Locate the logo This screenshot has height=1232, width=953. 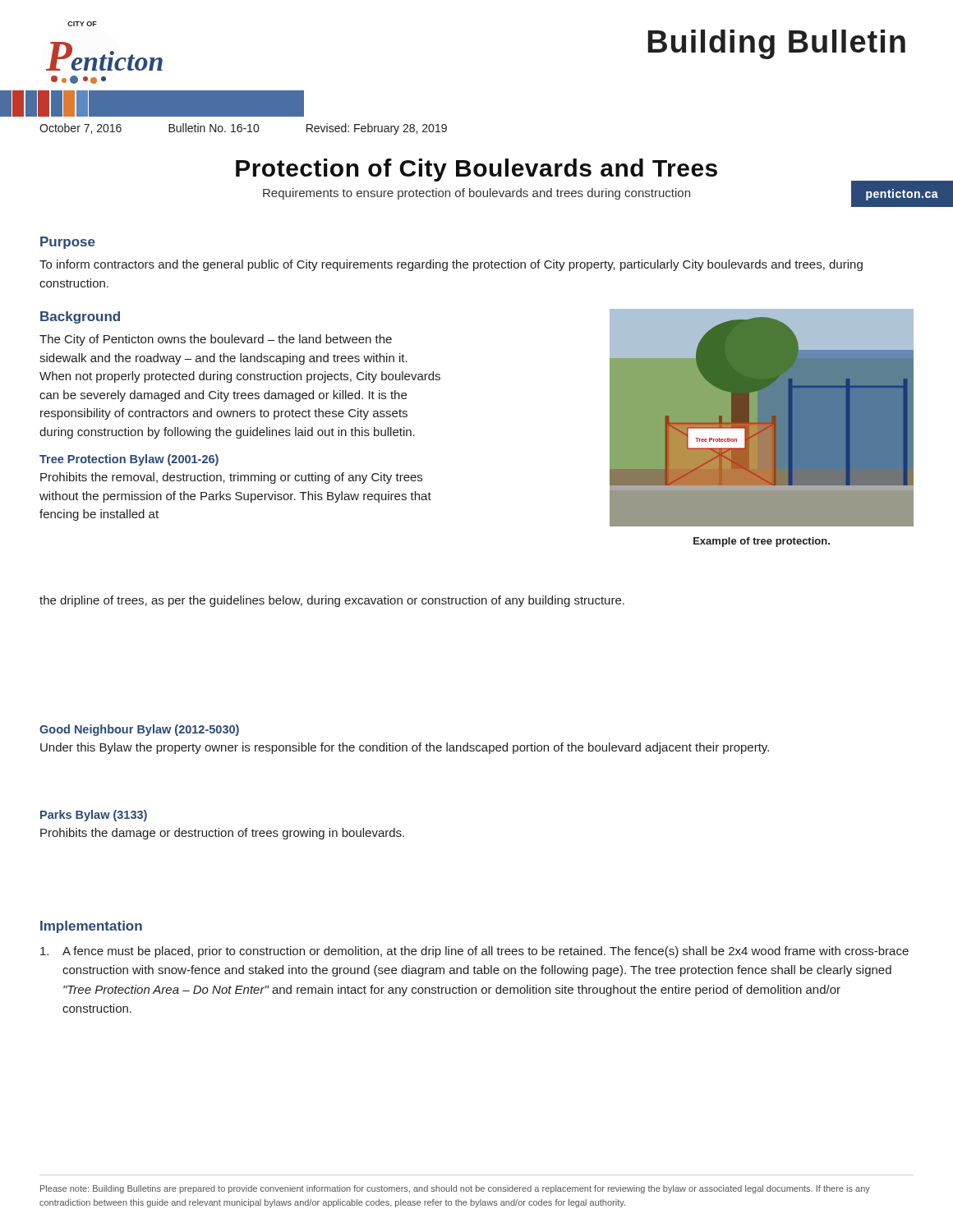pyautogui.click(x=105, y=50)
